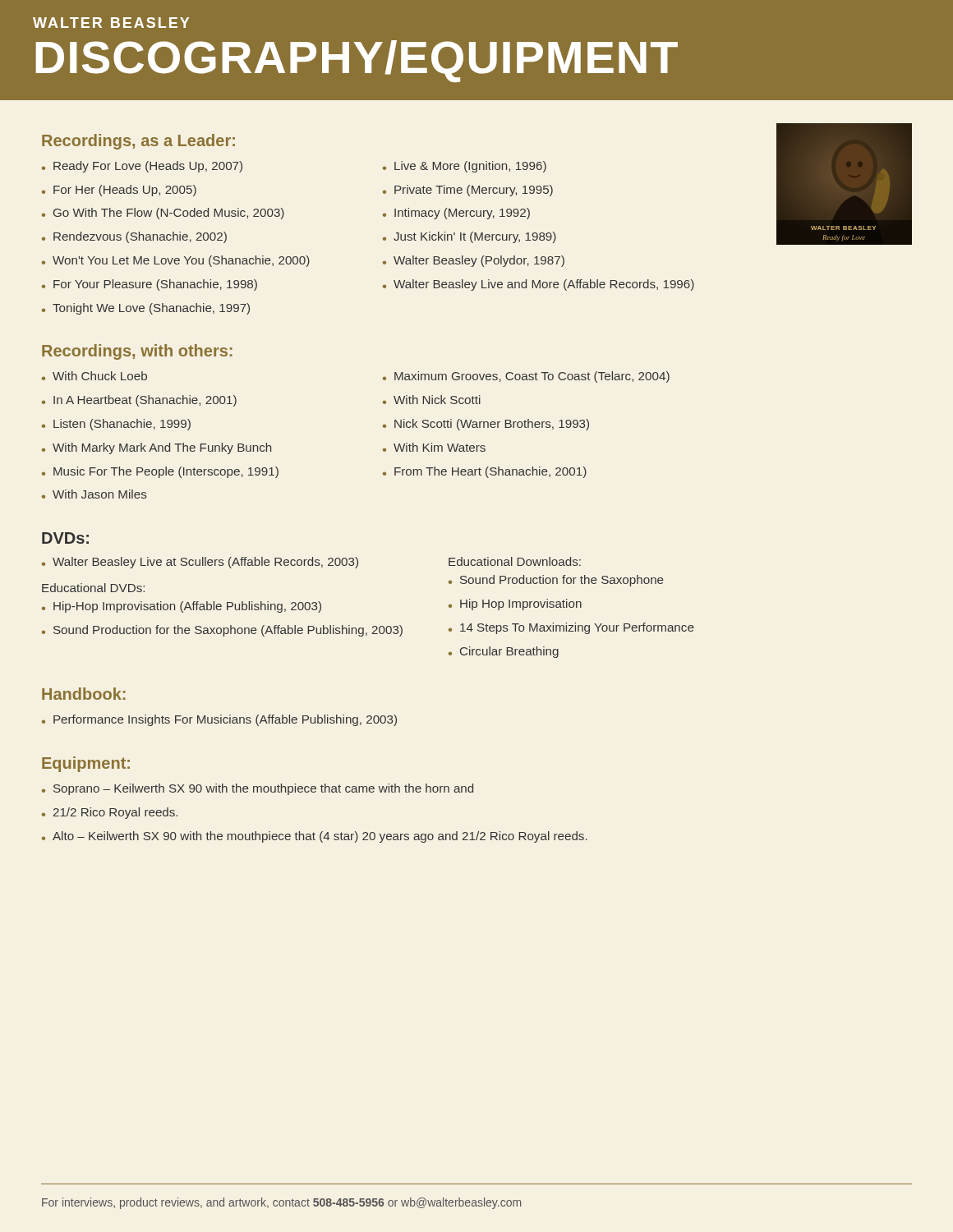Point to the passage starting "•For Her (Heads Up, 2005)"
Screen dimensions: 1232x953
(x=119, y=192)
